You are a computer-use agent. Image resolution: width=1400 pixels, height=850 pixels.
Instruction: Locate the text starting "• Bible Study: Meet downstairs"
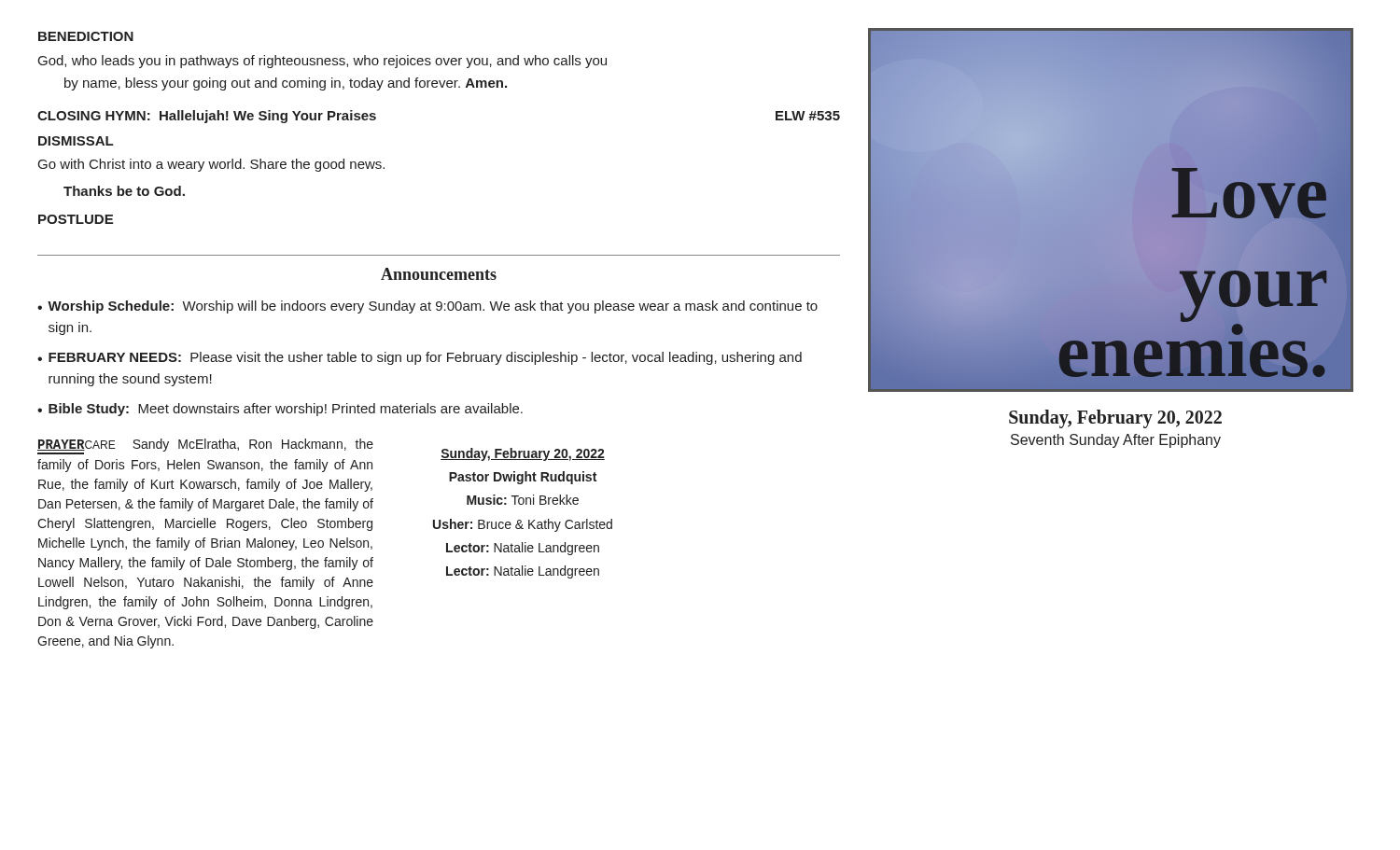click(x=280, y=410)
